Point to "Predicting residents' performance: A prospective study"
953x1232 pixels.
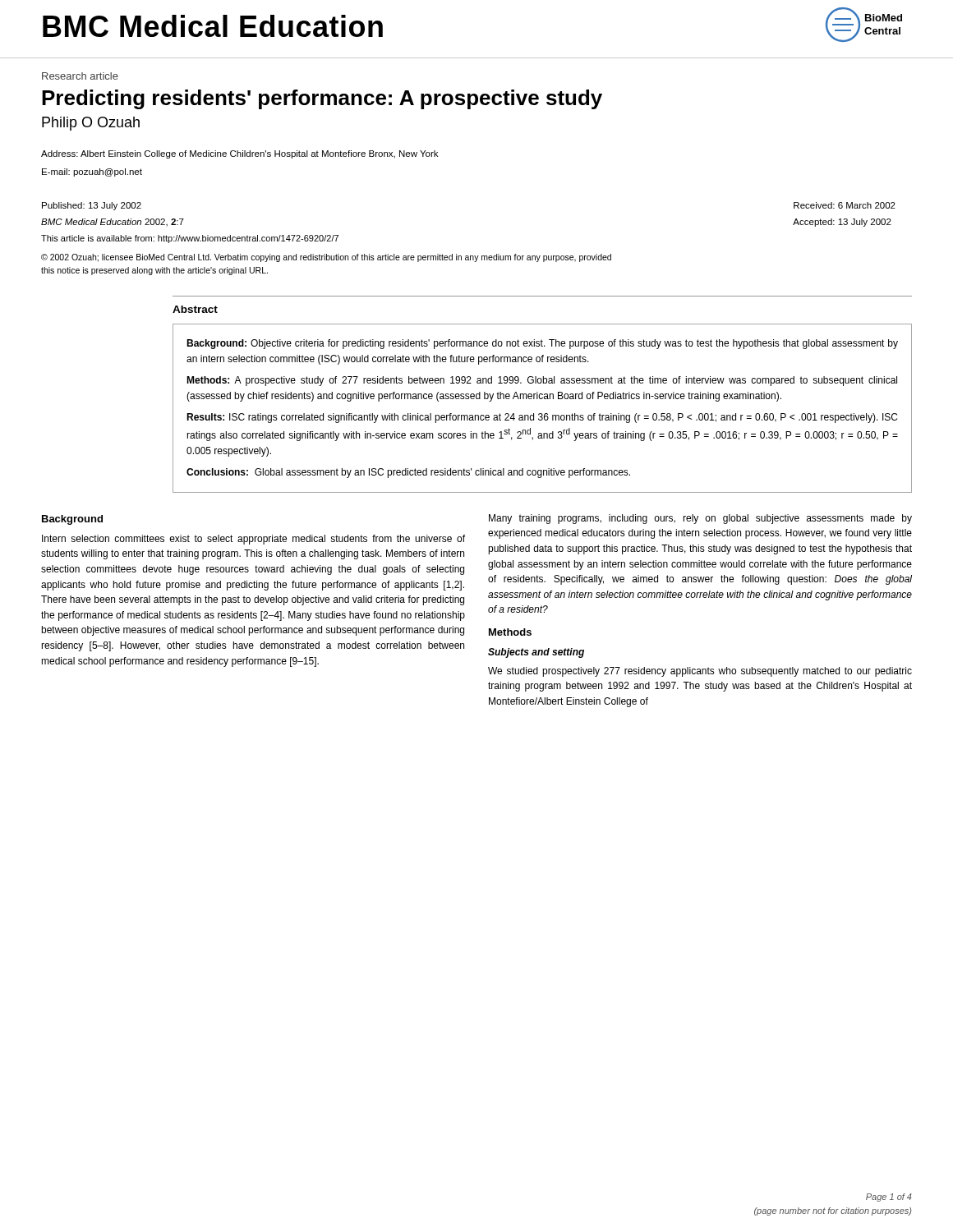coord(322,98)
